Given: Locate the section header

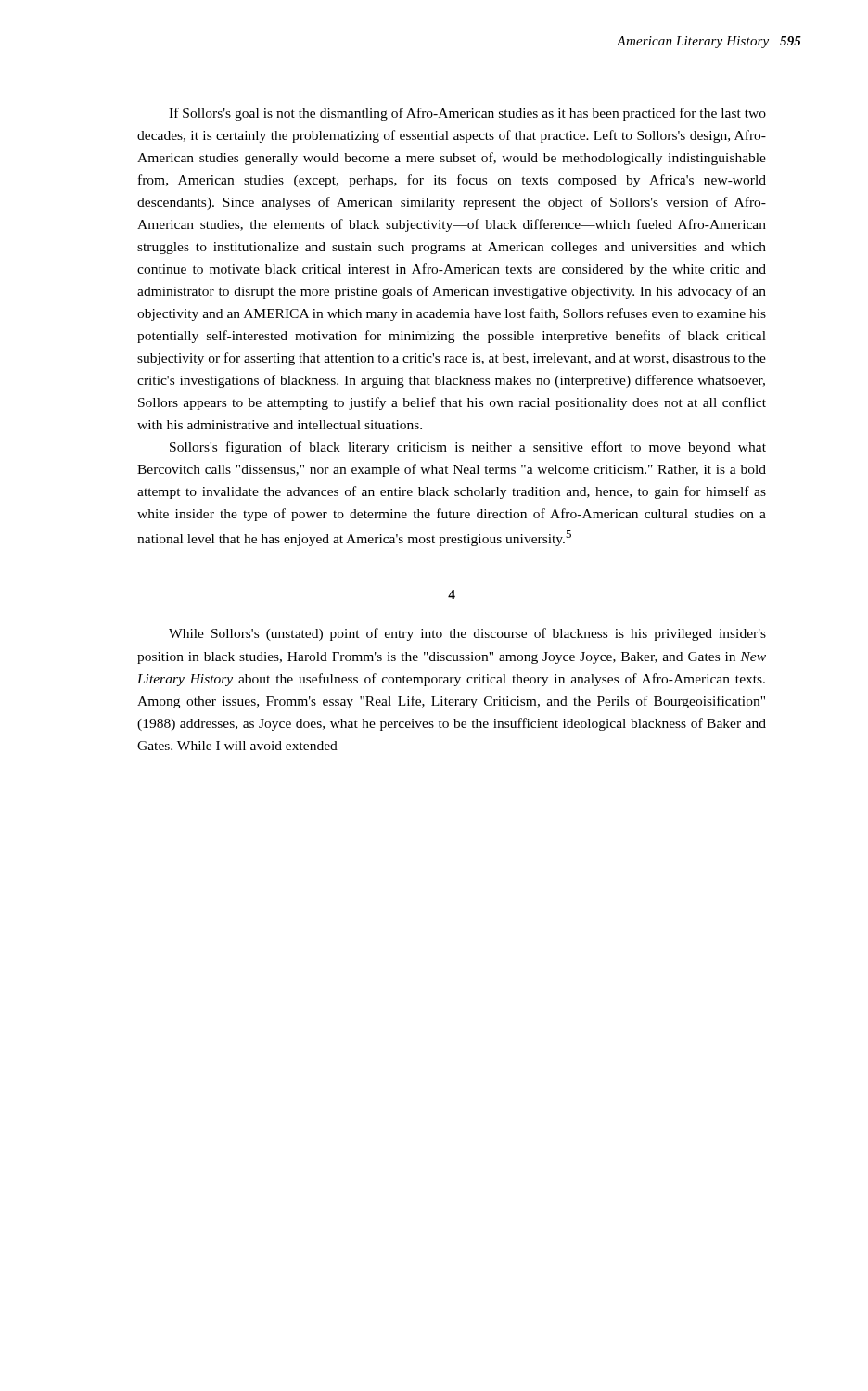Looking at the screenshot, I should [x=452, y=594].
